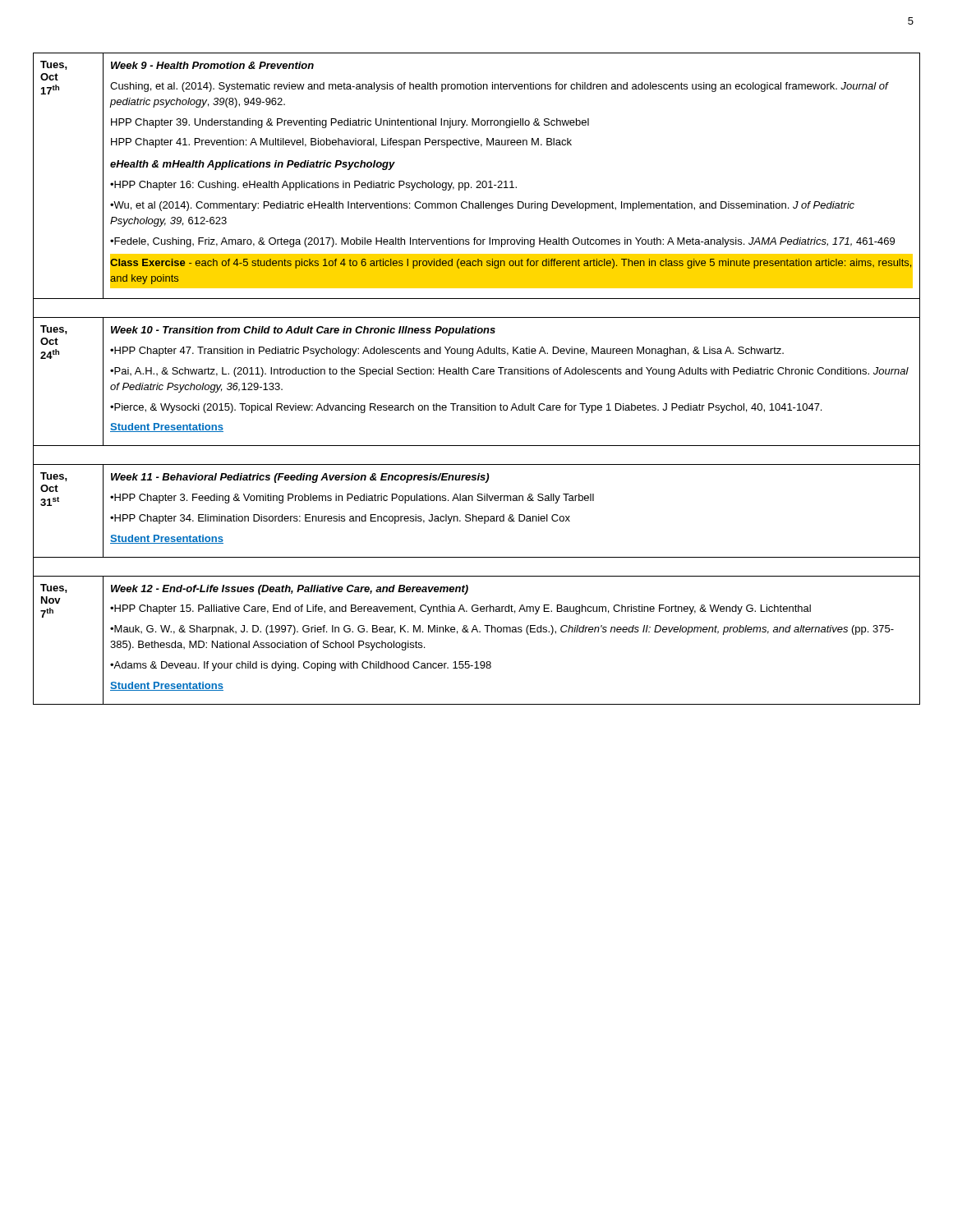Screen dimensions: 1232x953
Task: Find the block on this page that starts "Week 11 - Behavioral Pediatrics (Feeding Aversion &"
Action: click(x=511, y=508)
